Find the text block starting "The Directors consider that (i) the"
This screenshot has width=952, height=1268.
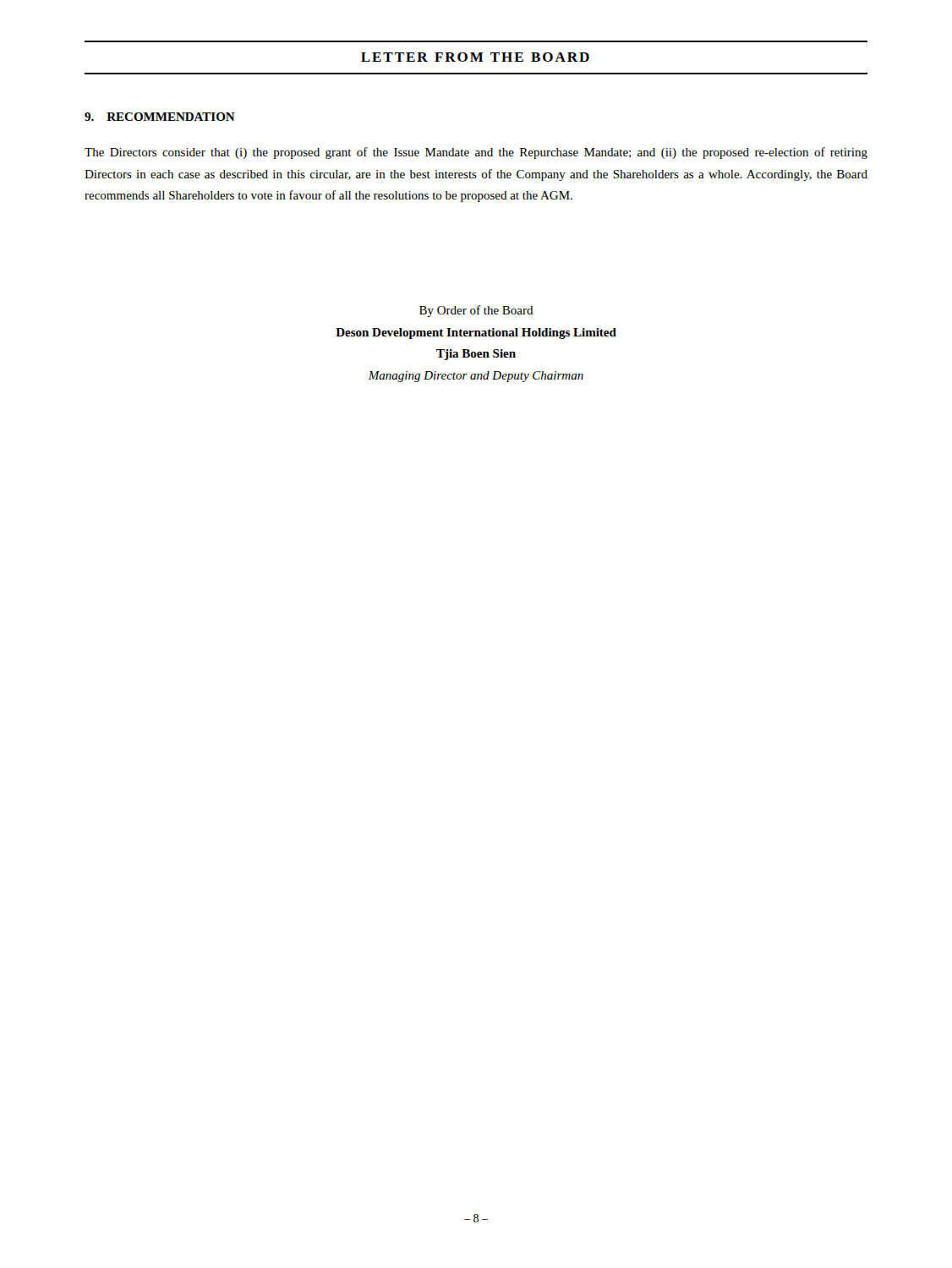[476, 174]
